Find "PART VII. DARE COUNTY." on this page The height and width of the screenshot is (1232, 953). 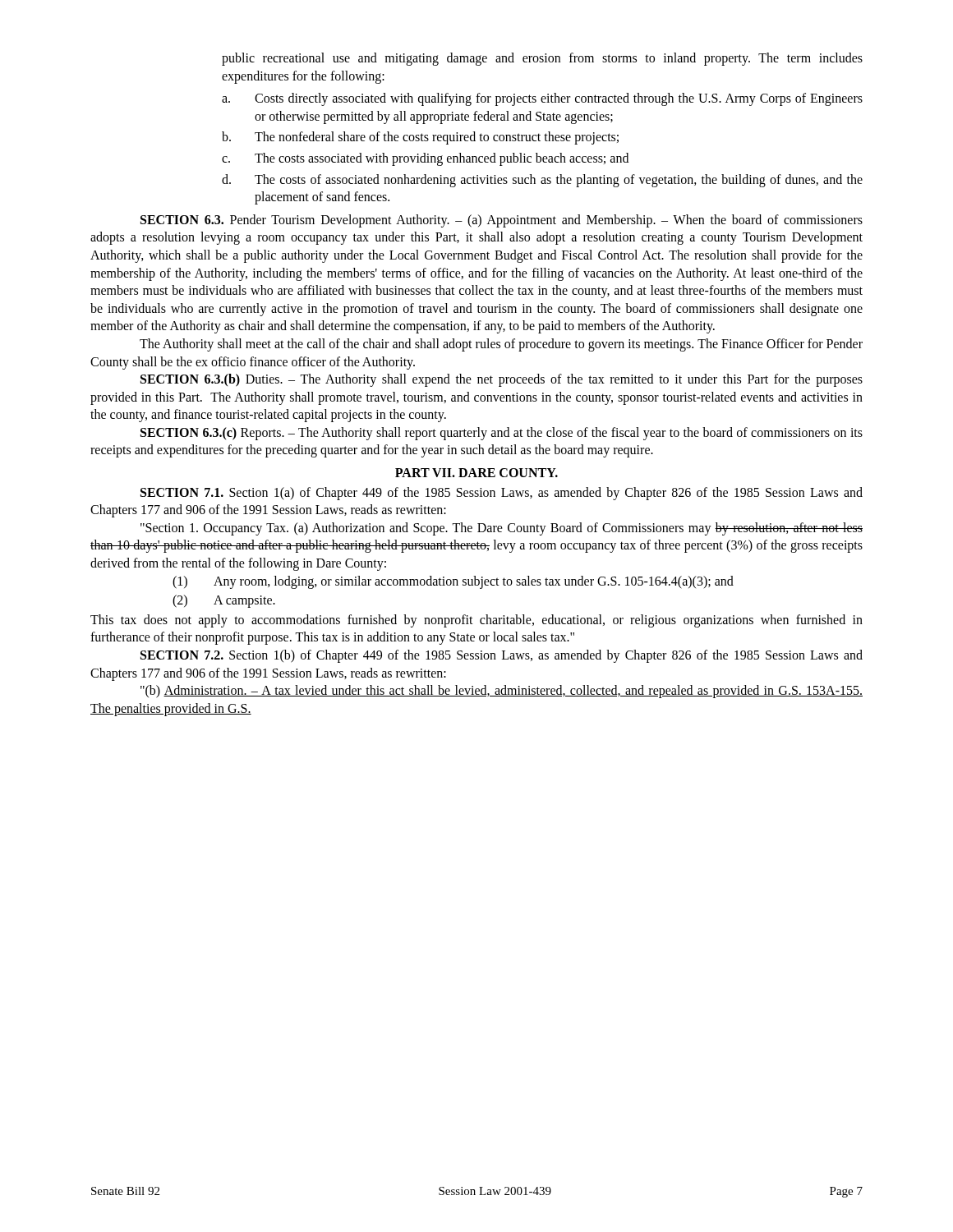coord(476,473)
